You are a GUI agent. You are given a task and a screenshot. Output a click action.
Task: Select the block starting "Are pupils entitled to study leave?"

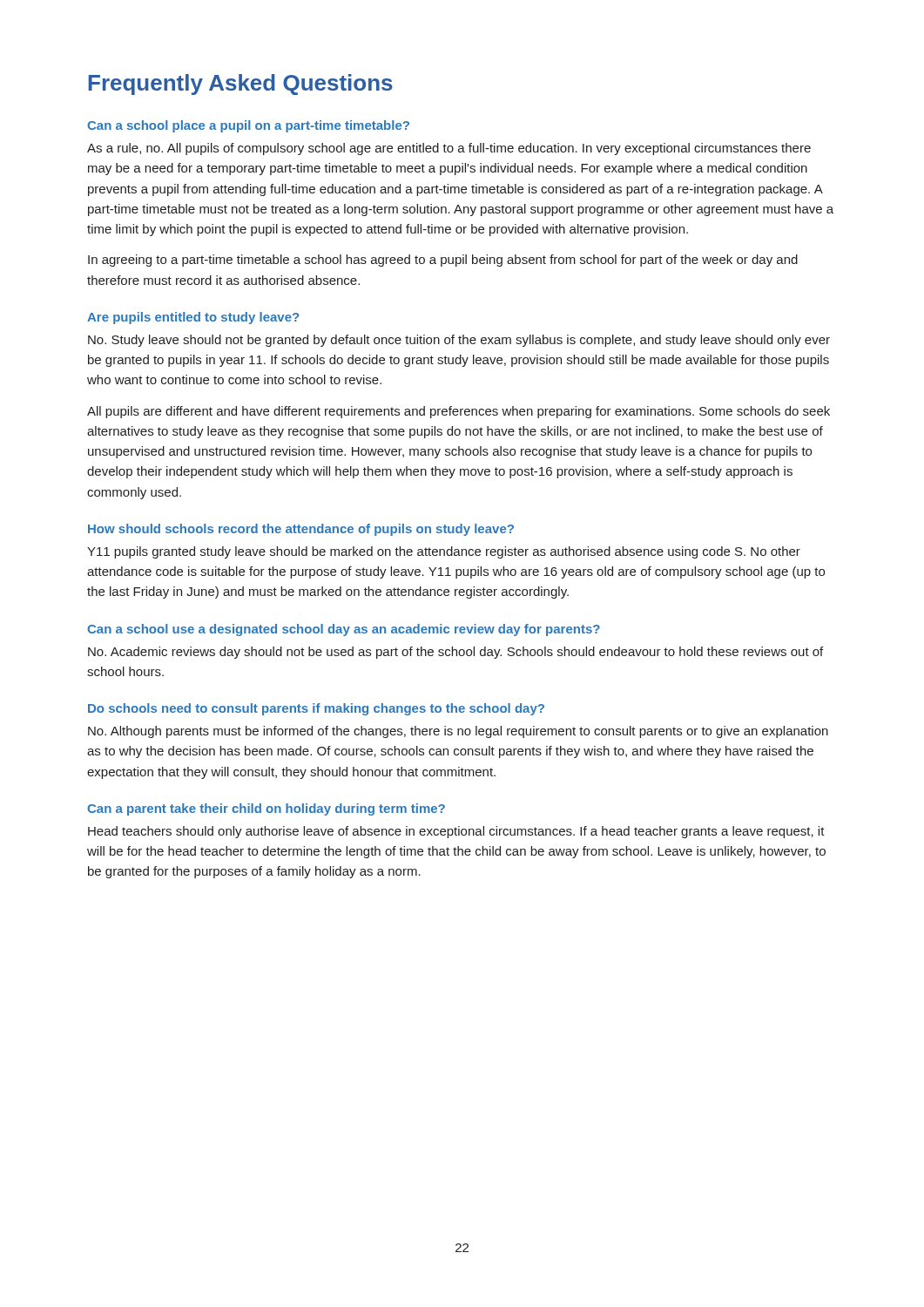click(193, 316)
